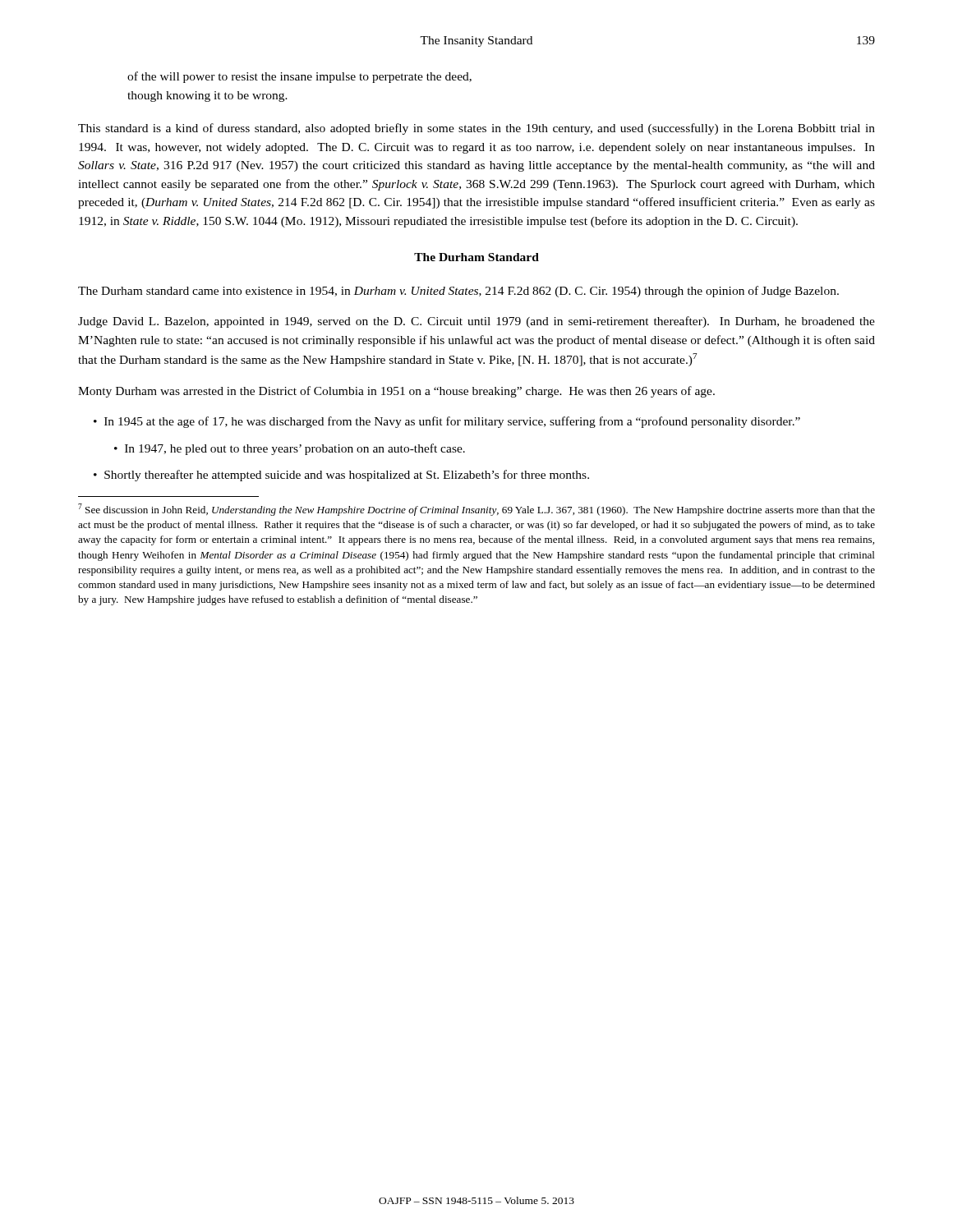The image size is (953, 1232).
Task: Point to the block beginning "• In 1945 at the age"
Action: click(x=447, y=421)
